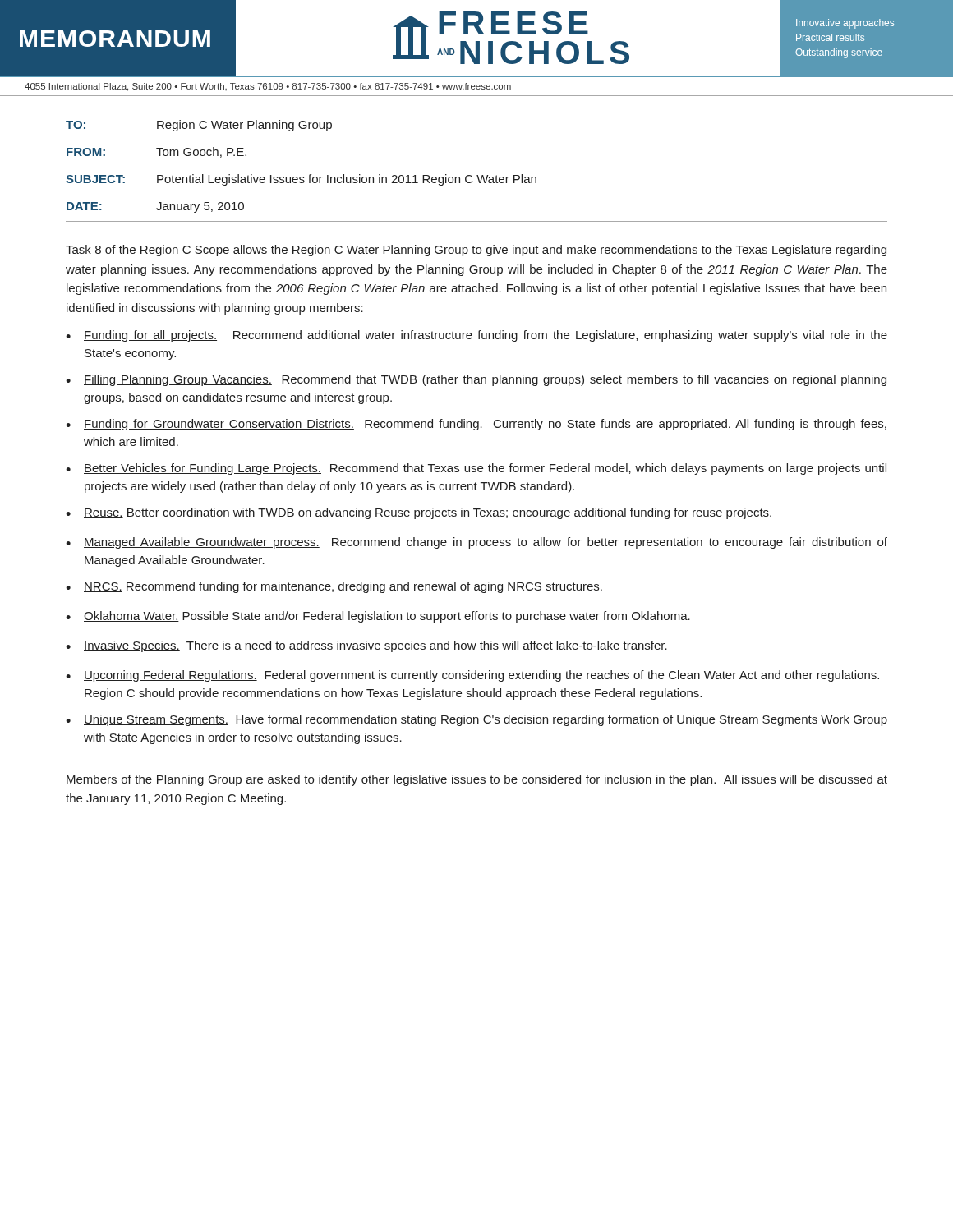
Task: Where is the passage that starts "• Managed Available Groundwater"?
Action: (476, 551)
